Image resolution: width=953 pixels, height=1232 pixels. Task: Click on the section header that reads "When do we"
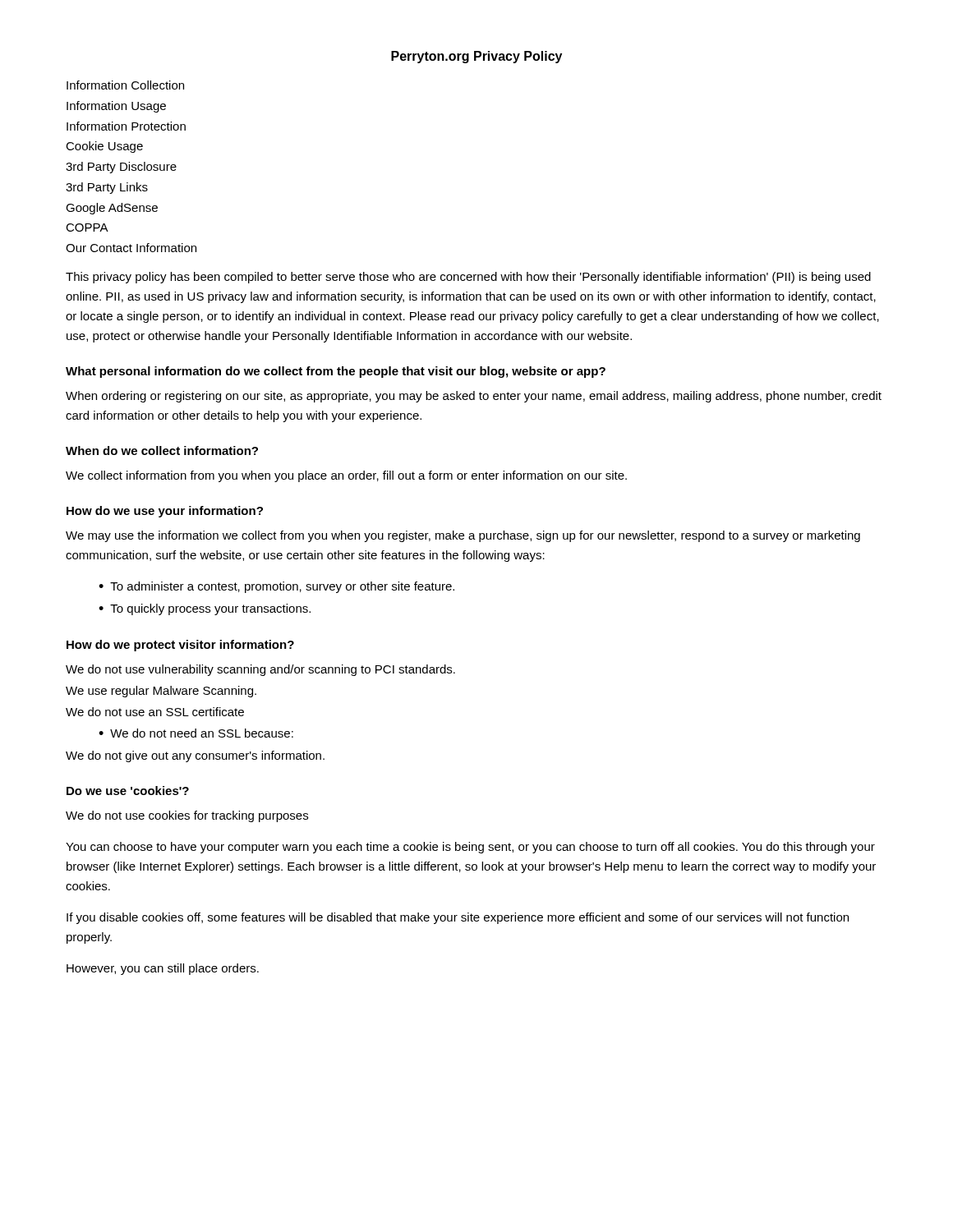162,450
